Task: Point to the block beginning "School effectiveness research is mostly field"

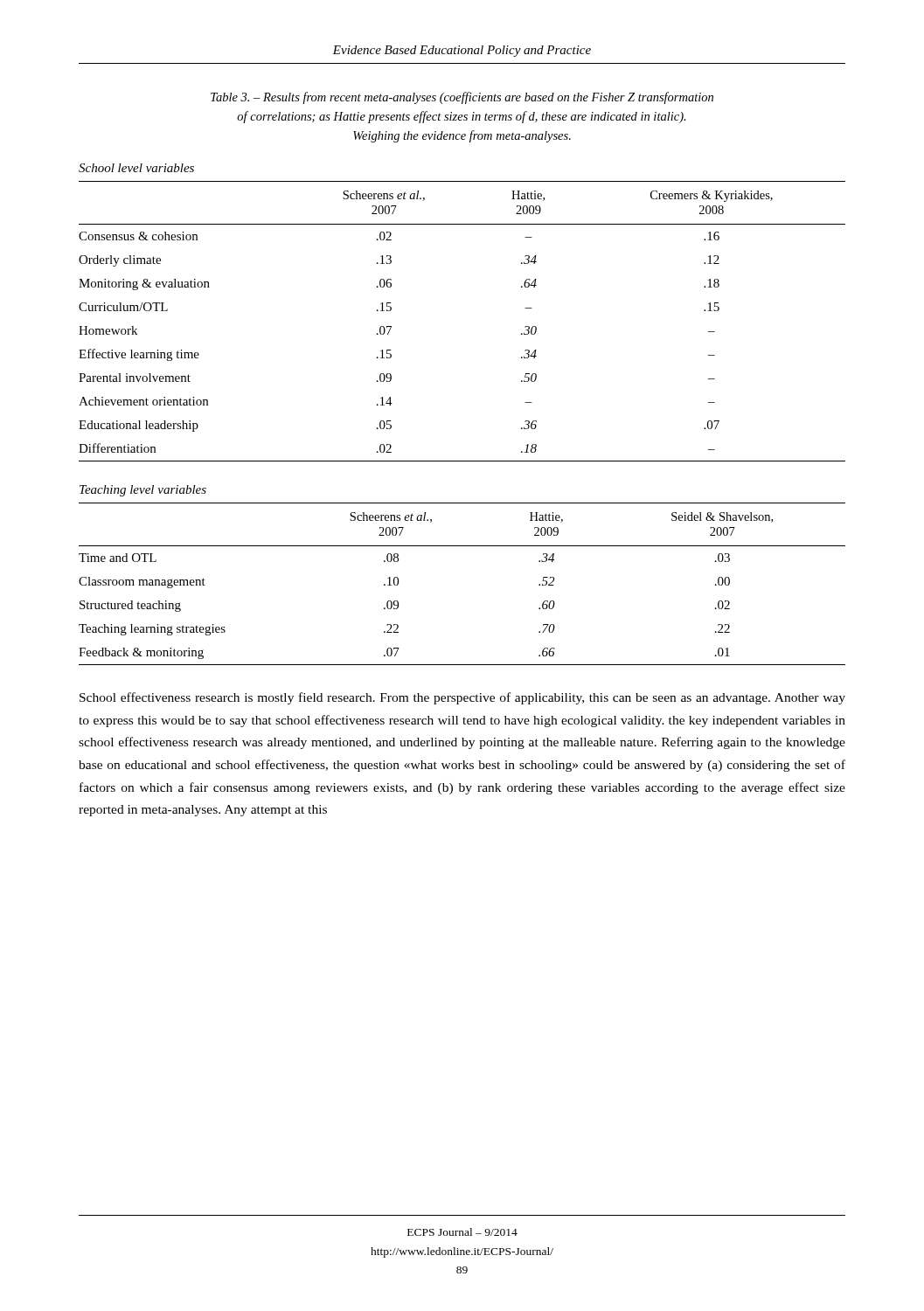Action: click(x=462, y=753)
